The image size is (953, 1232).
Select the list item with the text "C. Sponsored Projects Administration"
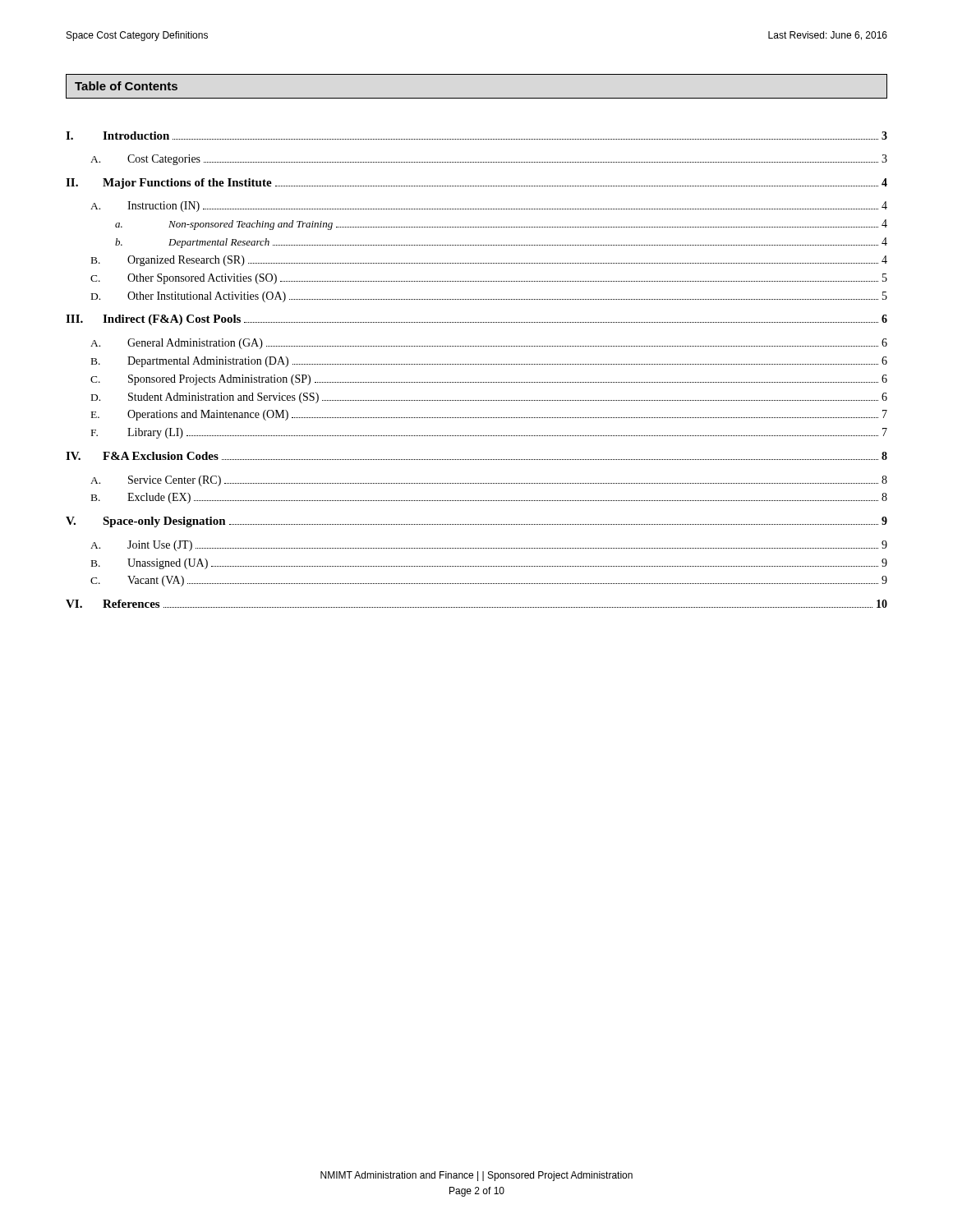pos(489,379)
